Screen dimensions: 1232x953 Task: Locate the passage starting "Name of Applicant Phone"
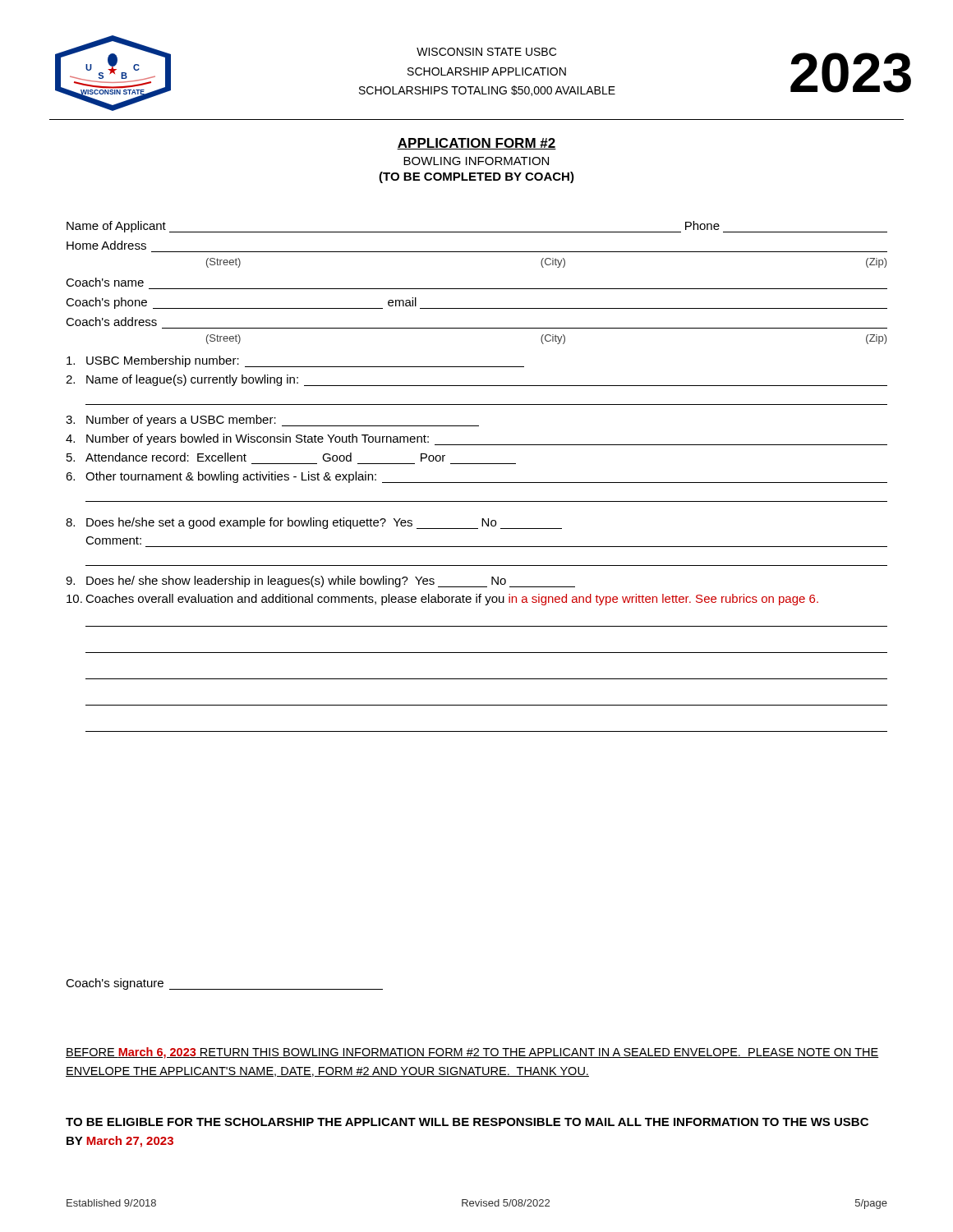476,225
